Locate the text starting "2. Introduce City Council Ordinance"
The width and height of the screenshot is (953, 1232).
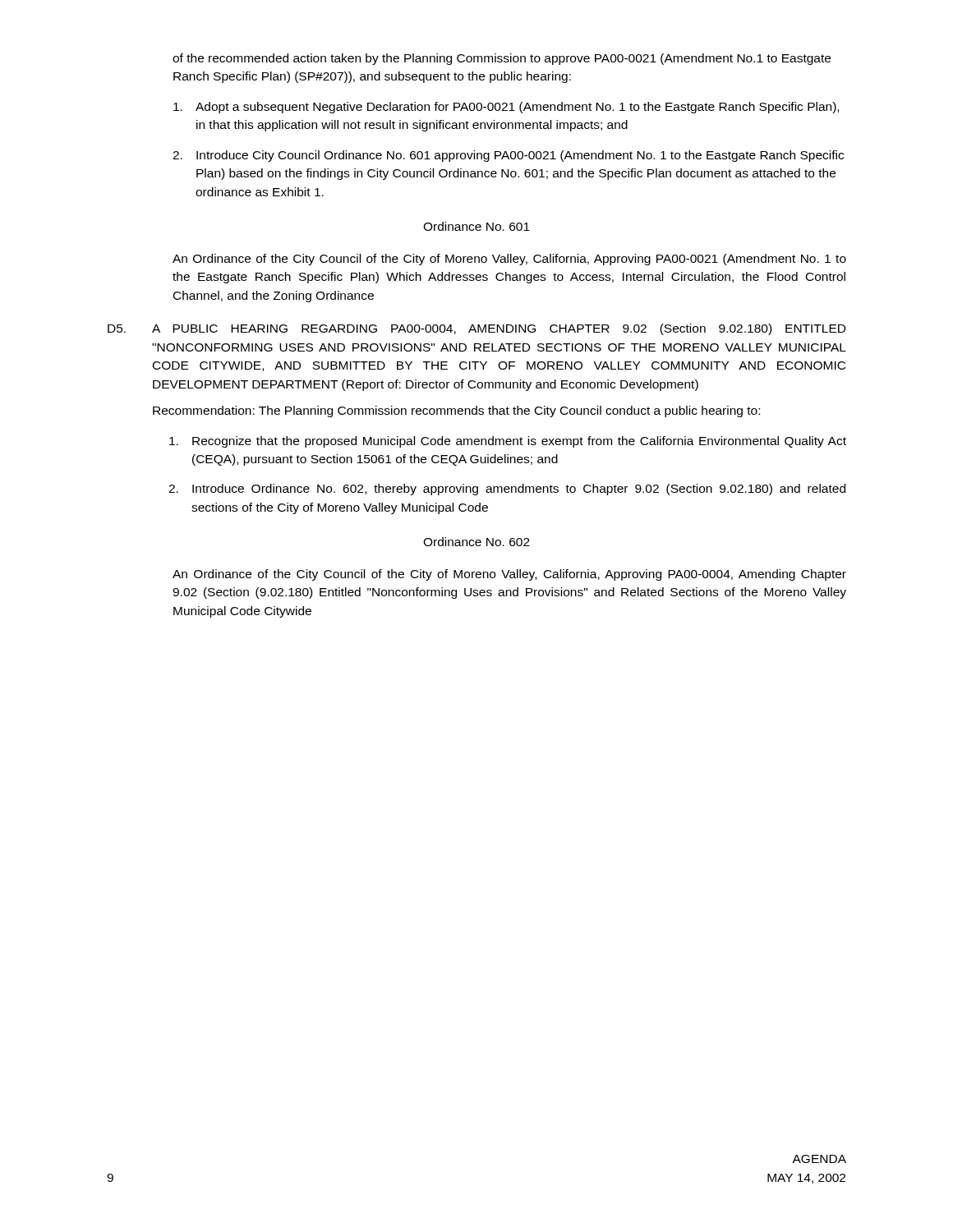(509, 174)
